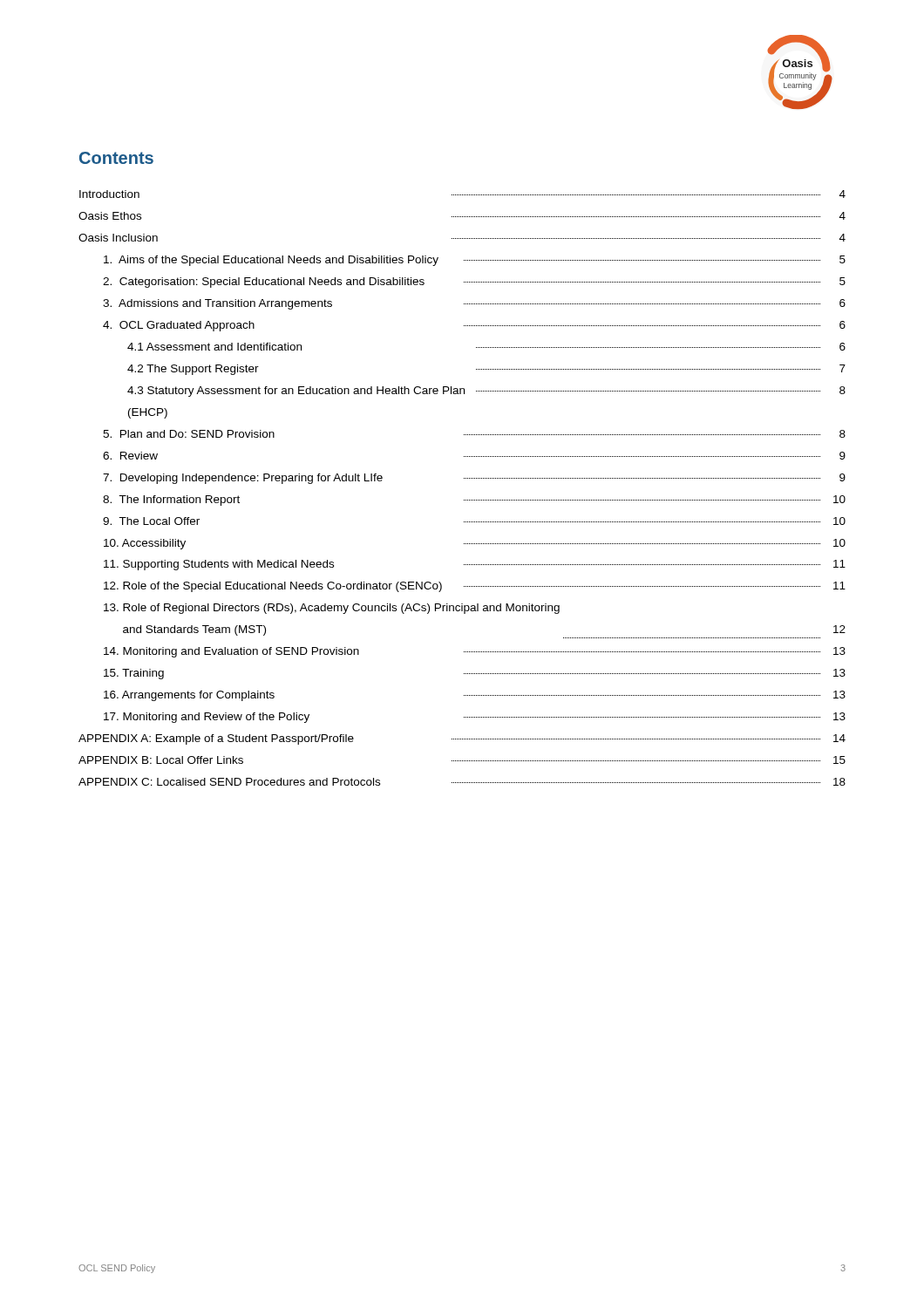Viewport: 924px width, 1308px height.
Task: Find "8. The Information Report 10" on this page
Action: [474, 500]
